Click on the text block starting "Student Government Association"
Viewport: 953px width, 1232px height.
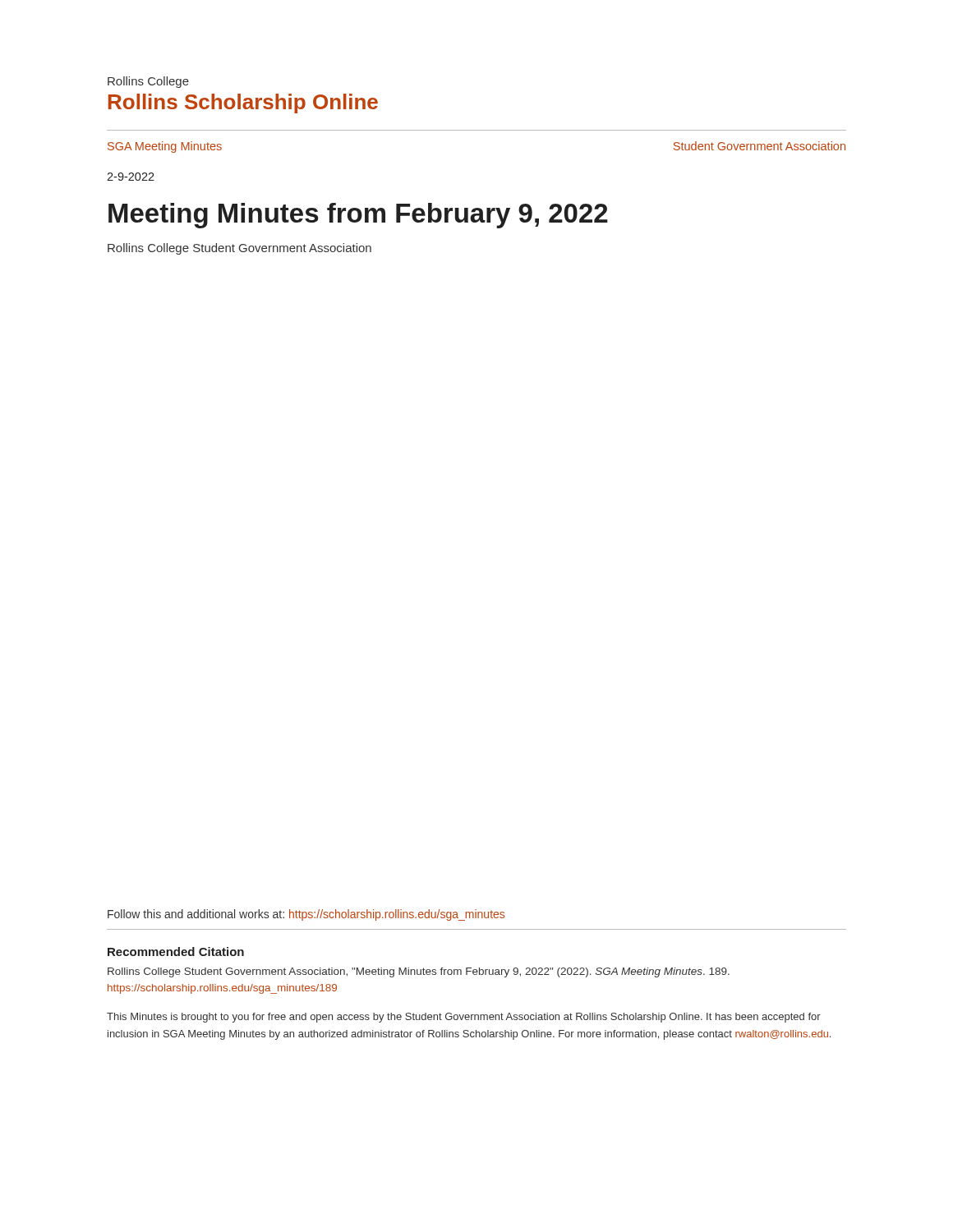[759, 146]
